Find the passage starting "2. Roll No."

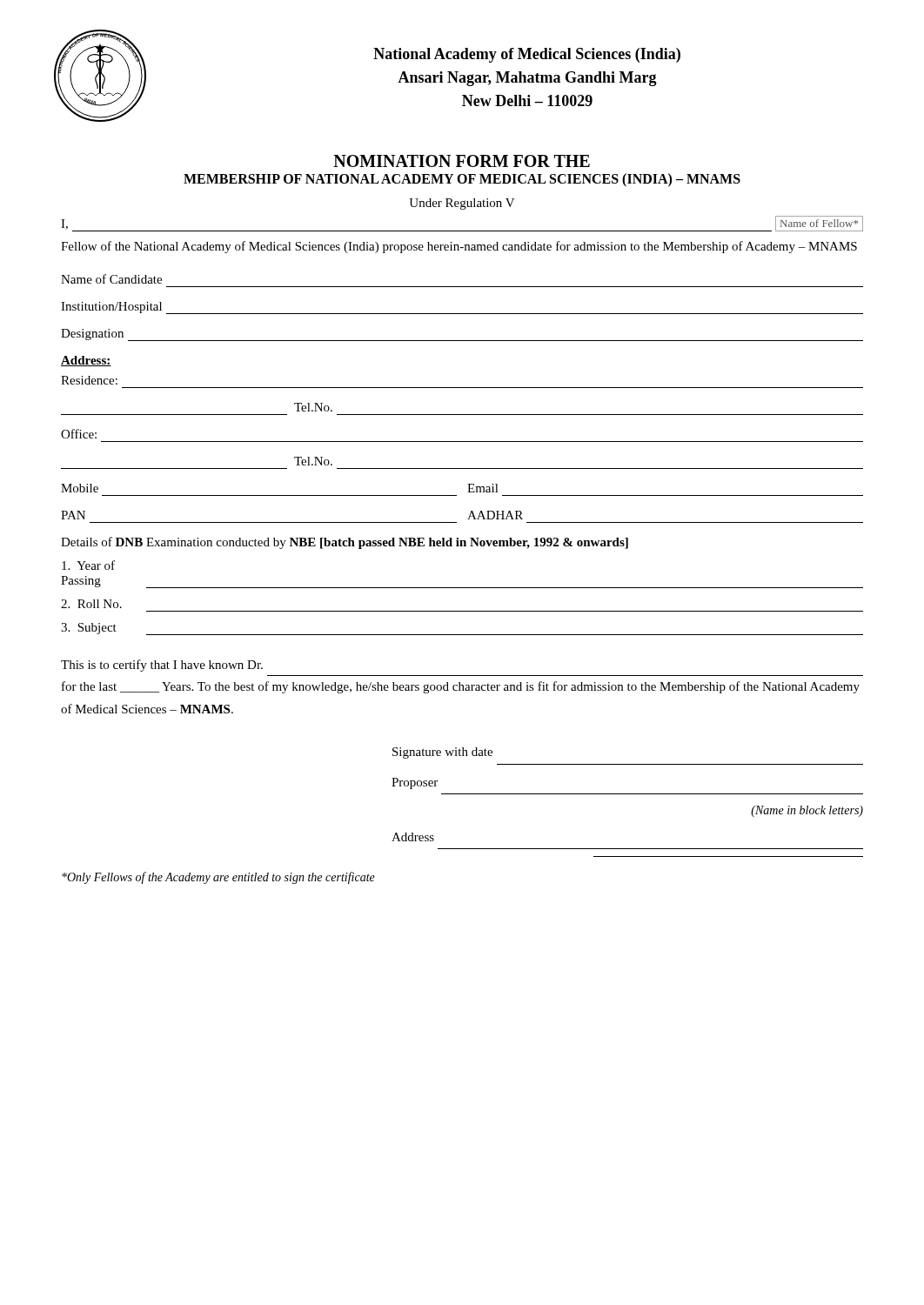click(462, 604)
